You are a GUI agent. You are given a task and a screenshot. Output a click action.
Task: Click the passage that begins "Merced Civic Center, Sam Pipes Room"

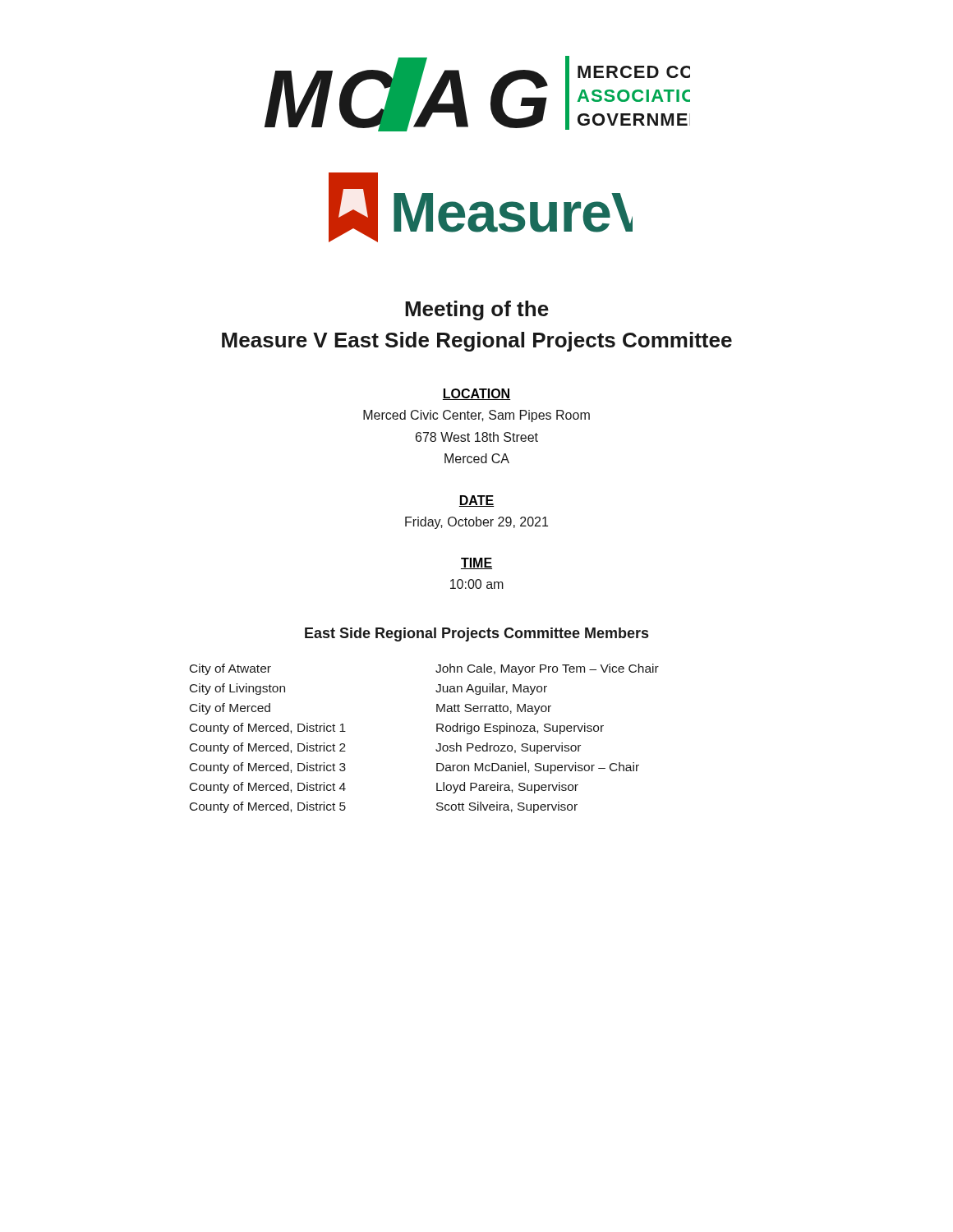click(x=476, y=437)
